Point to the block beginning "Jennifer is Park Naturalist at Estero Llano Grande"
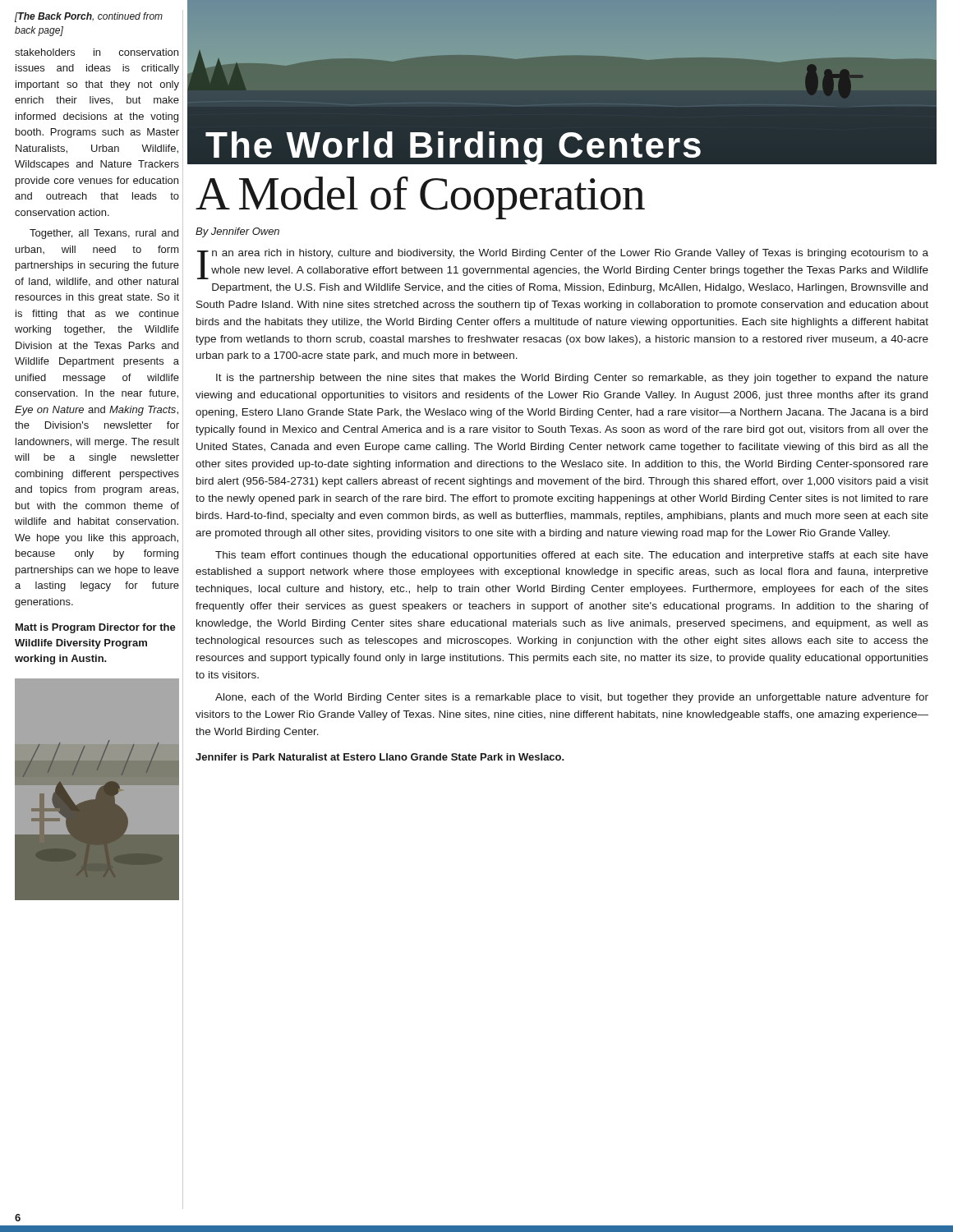Viewport: 953px width, 1232px height. tap(380, 757)
